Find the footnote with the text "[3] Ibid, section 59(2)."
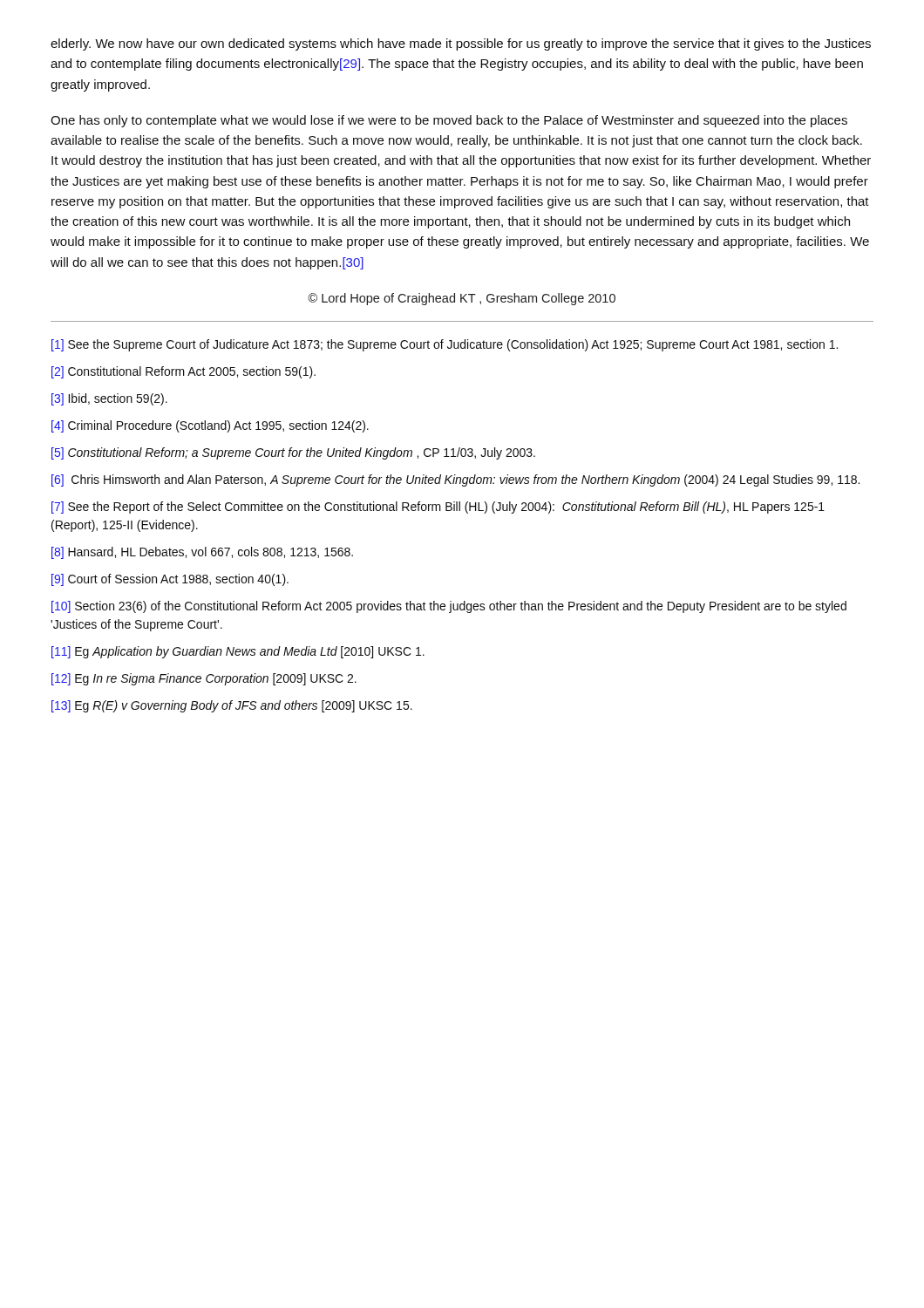The image size is (924, 1308). (109, 398)
